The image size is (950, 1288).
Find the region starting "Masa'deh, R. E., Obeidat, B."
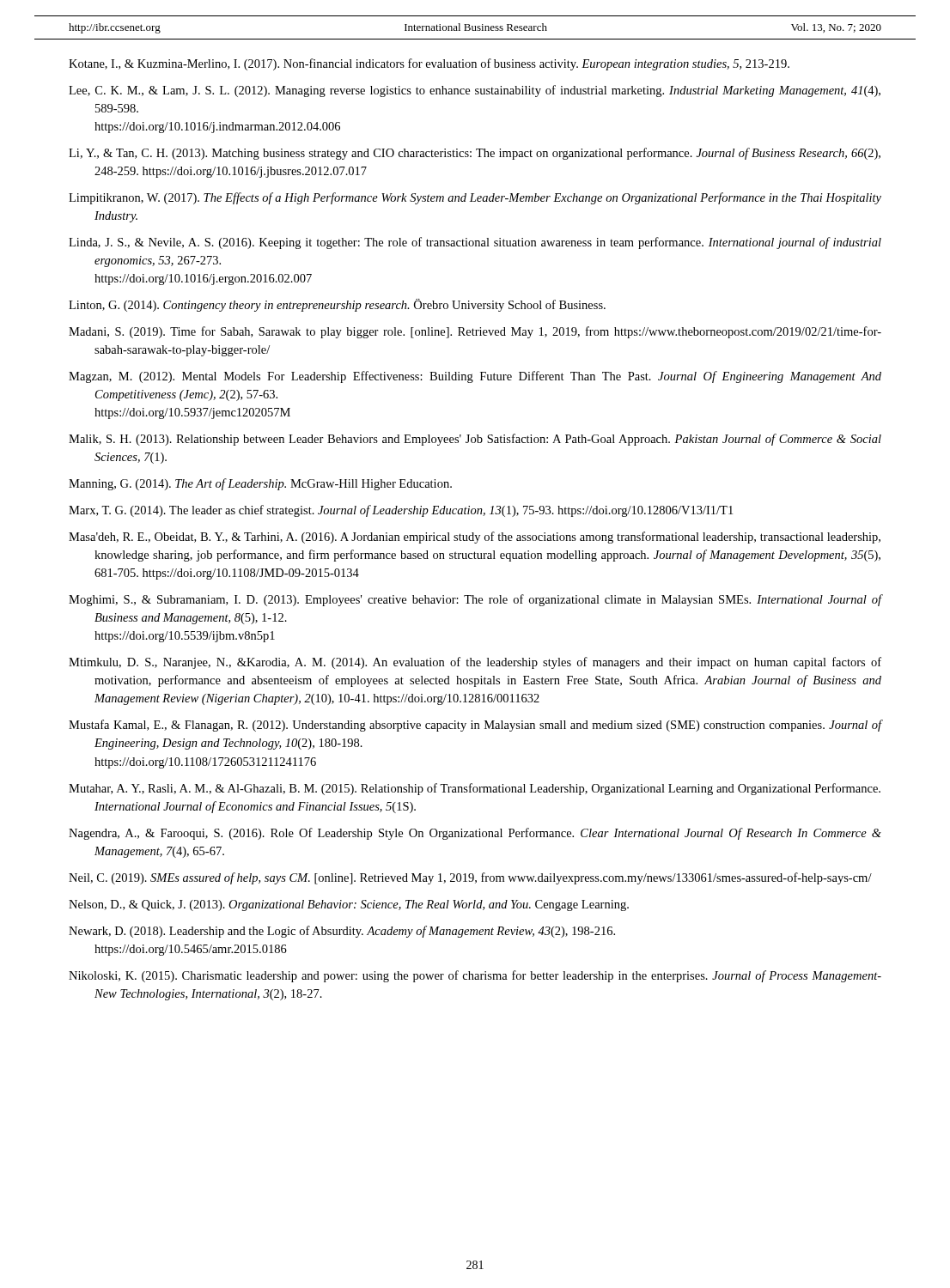pyautogui.click(x=475, y=555)
